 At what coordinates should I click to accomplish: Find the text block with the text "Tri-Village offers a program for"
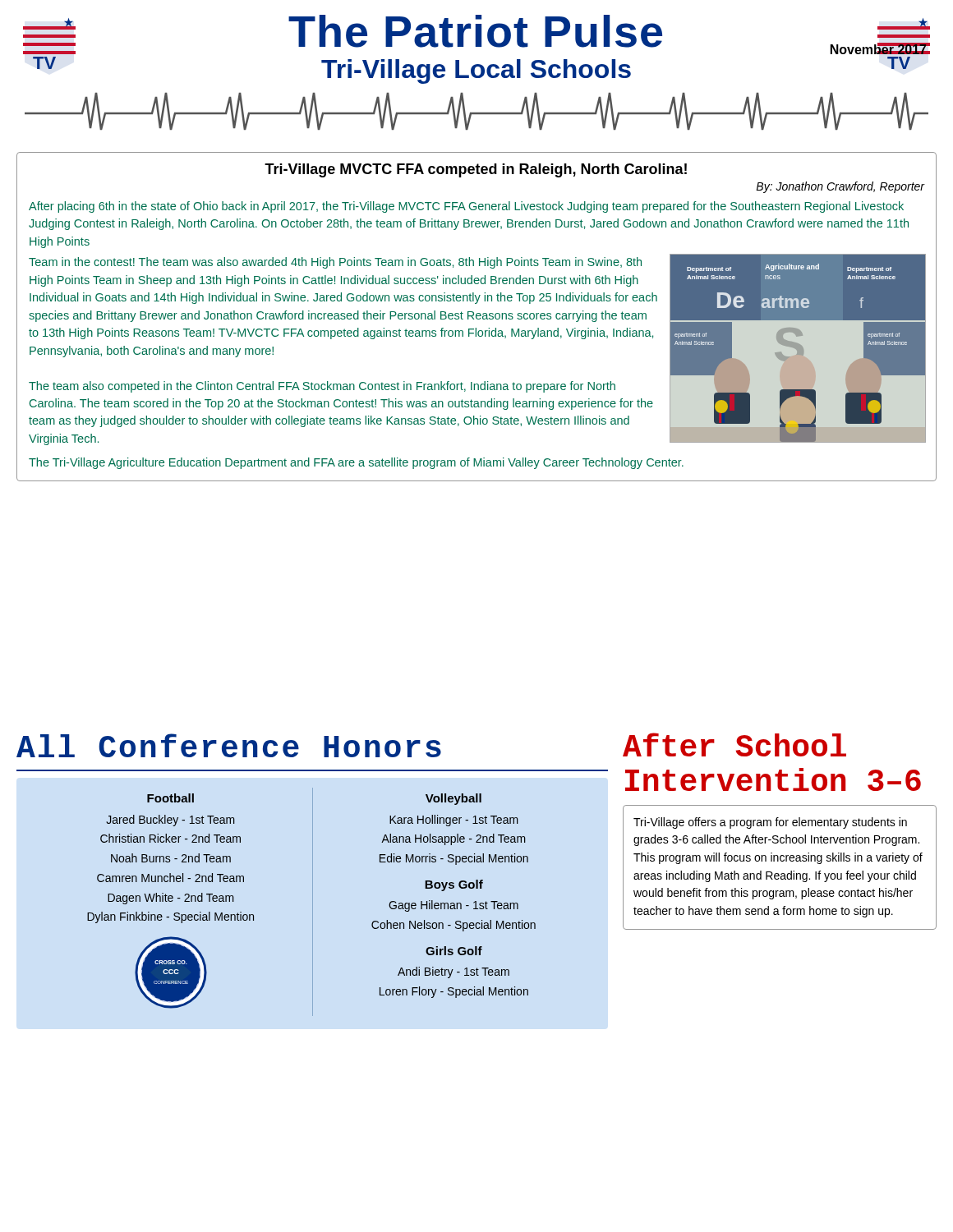[778, 866]
